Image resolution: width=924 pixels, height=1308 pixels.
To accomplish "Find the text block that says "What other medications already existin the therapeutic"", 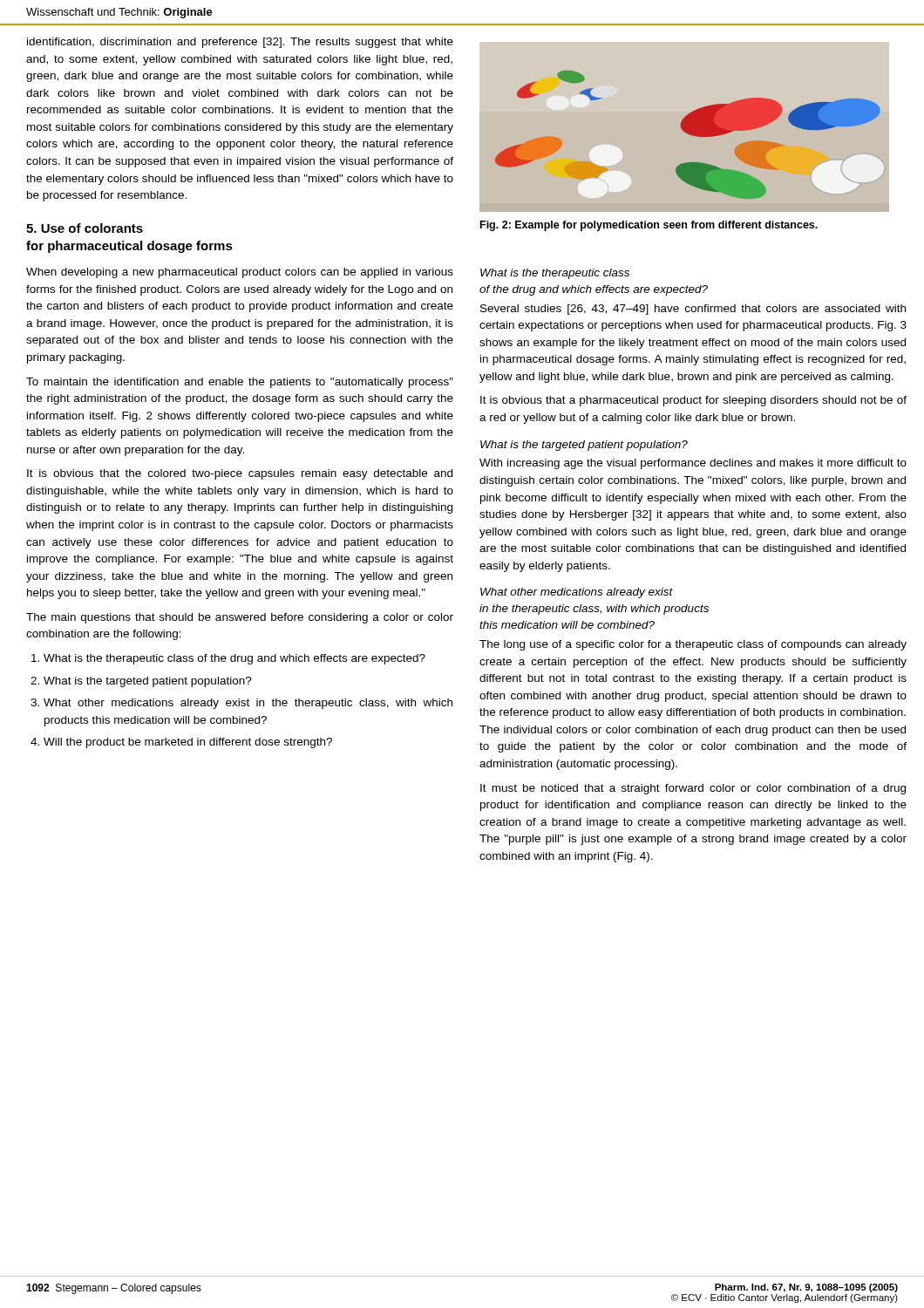I will click(x=693, y=725).
